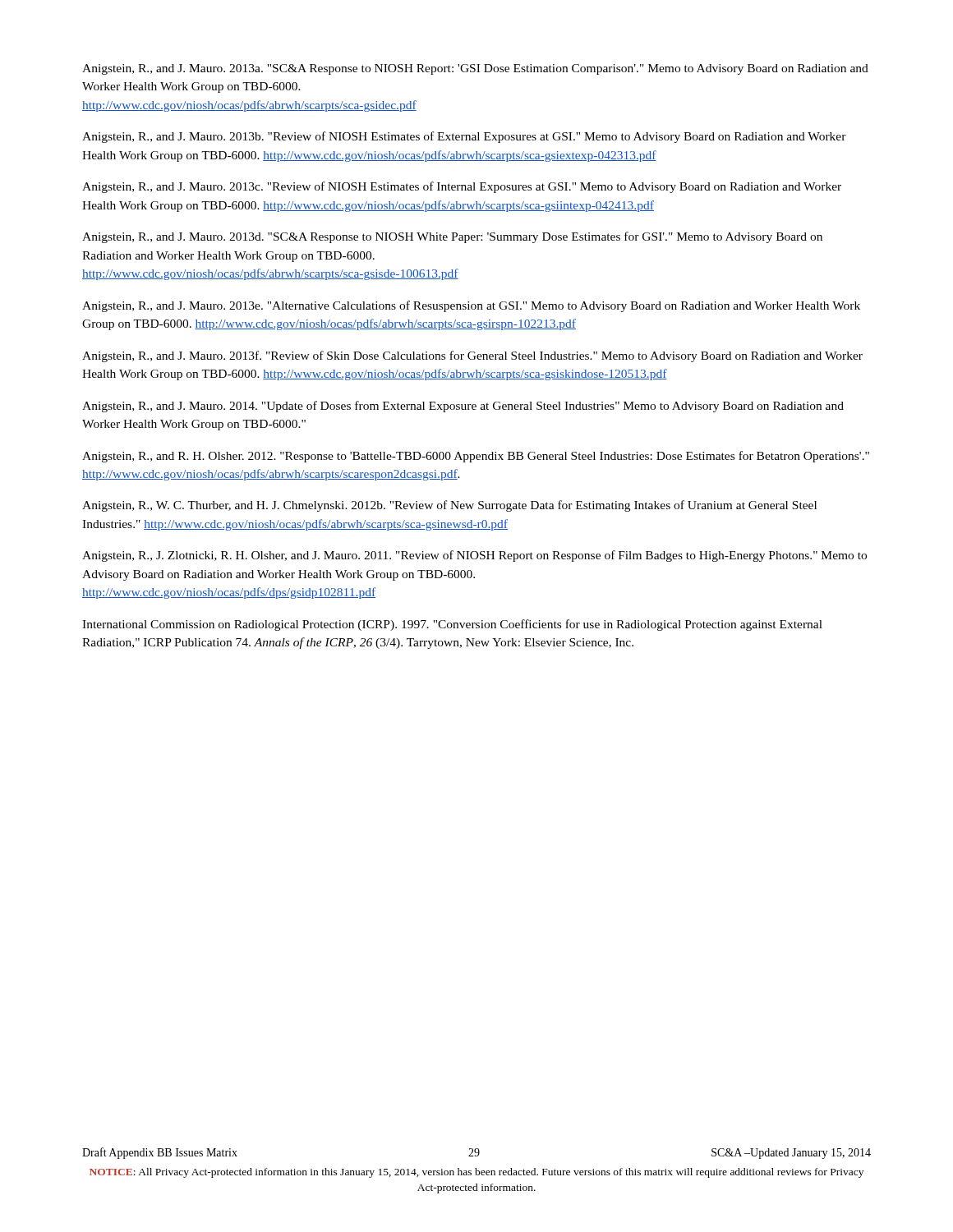Click the passage that begins "Anigstein, R., W. C."
The image size is (953, 1232).
click(450, 514)
